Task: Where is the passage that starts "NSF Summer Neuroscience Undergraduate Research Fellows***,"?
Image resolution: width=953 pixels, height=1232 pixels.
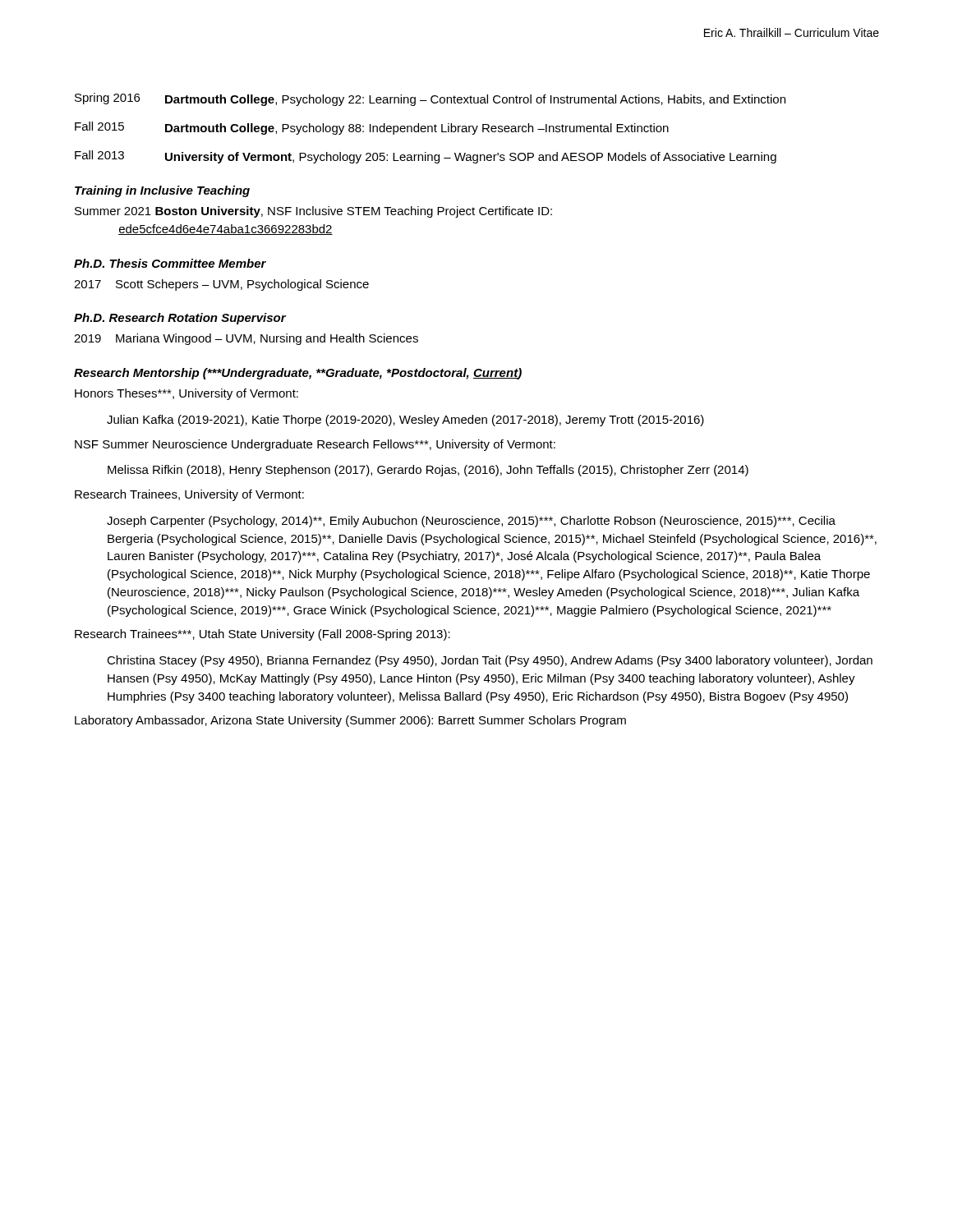Action: coord(315,444)
